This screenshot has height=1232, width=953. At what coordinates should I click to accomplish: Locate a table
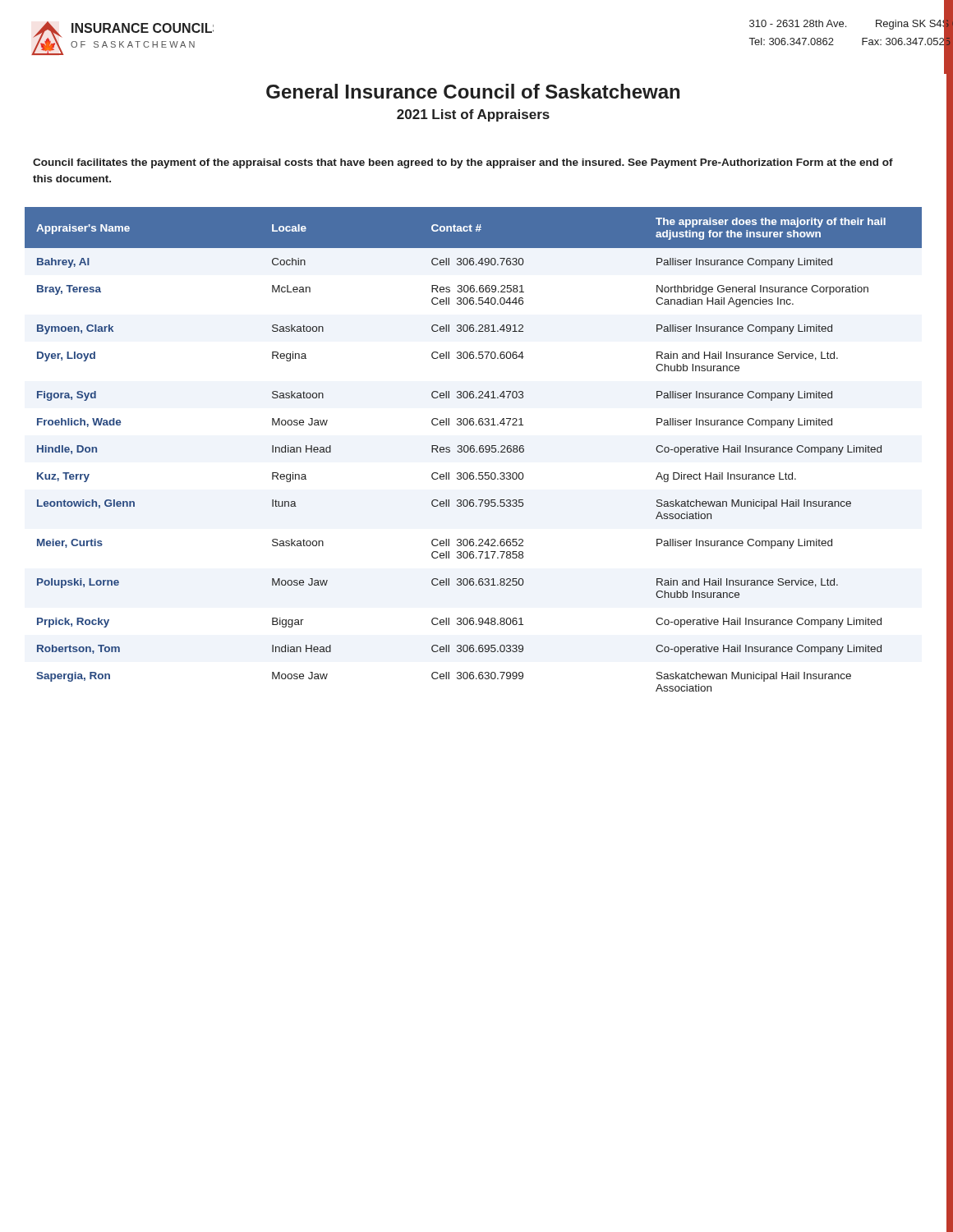(473, 454)
